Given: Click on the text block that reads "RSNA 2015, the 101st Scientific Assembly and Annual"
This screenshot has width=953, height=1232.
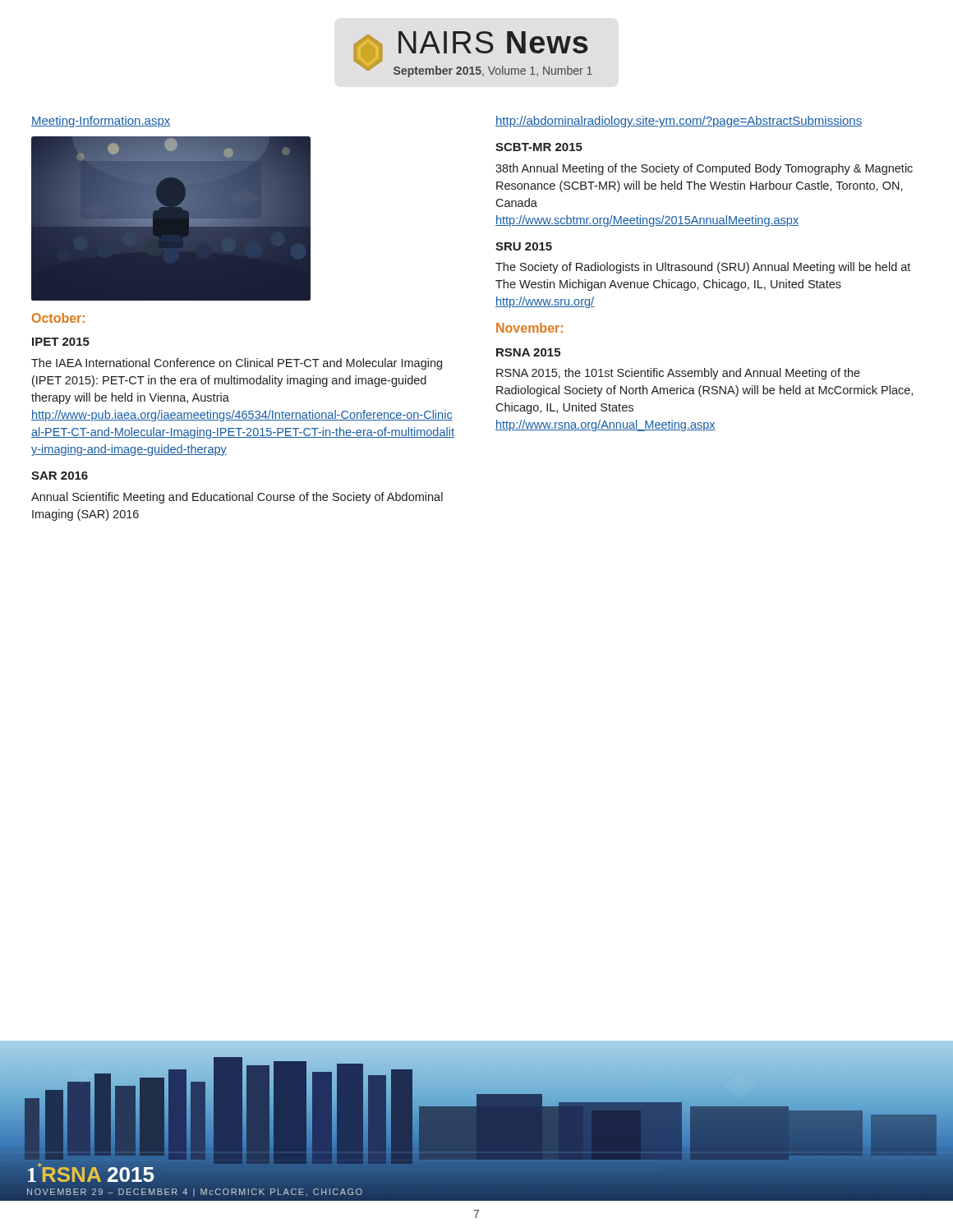Looking at the screenshot, I should pos(705,399).
